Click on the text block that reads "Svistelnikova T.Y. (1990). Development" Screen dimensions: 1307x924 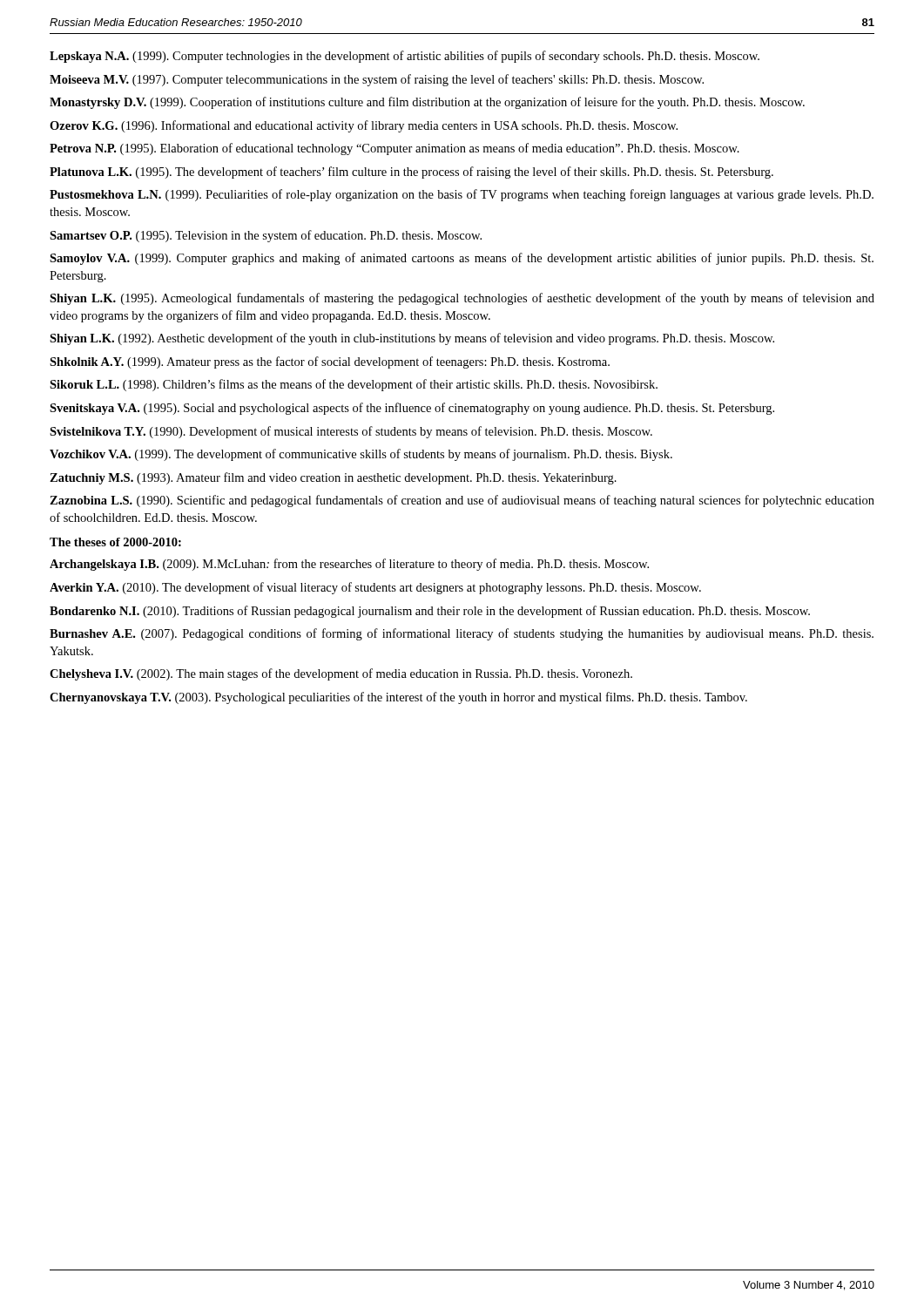351,431
